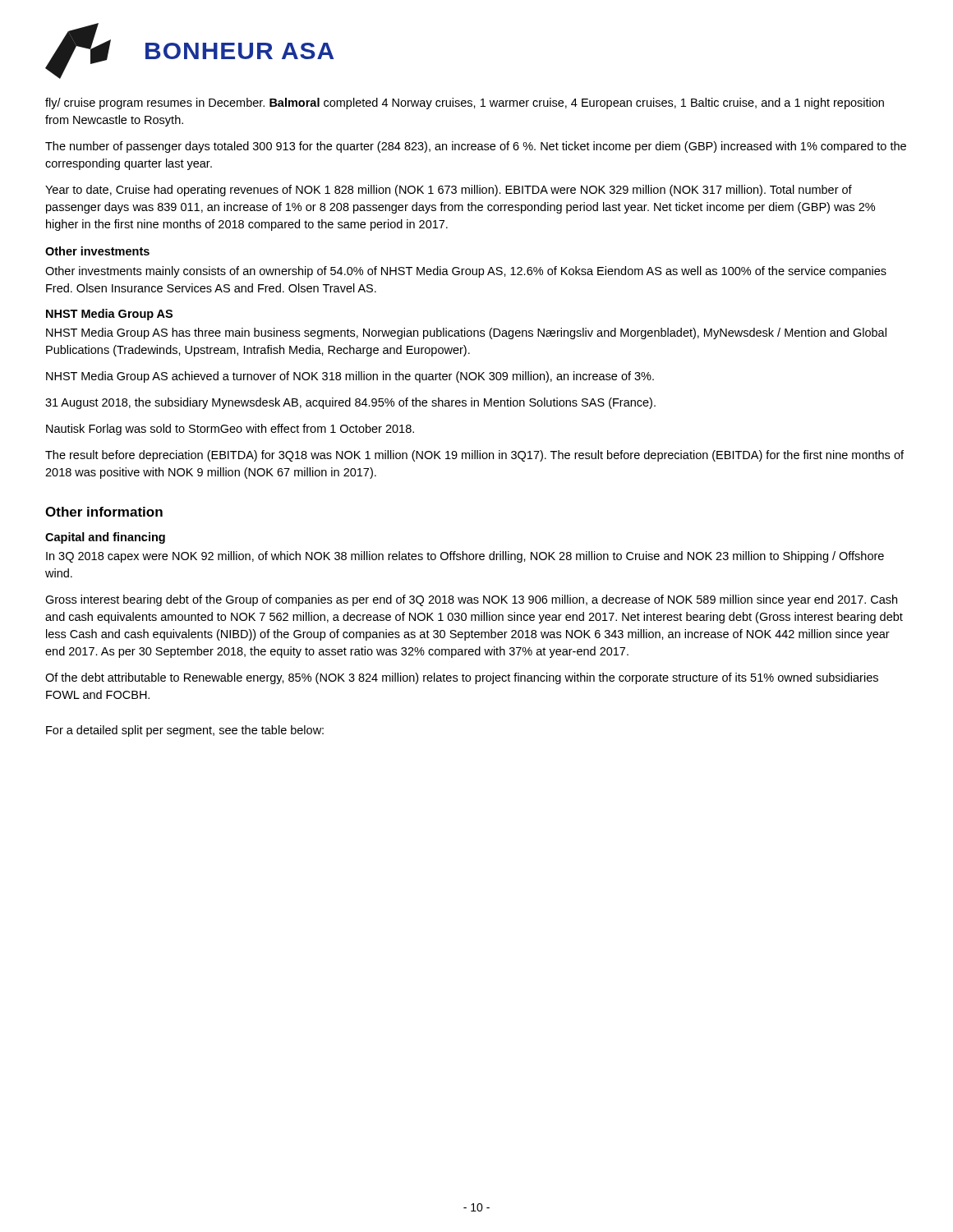Viewport: 953px width, 1232px height.
Task: Click on the block starting "Gross interest bearing debt"
Action: [x=474, y=626]
